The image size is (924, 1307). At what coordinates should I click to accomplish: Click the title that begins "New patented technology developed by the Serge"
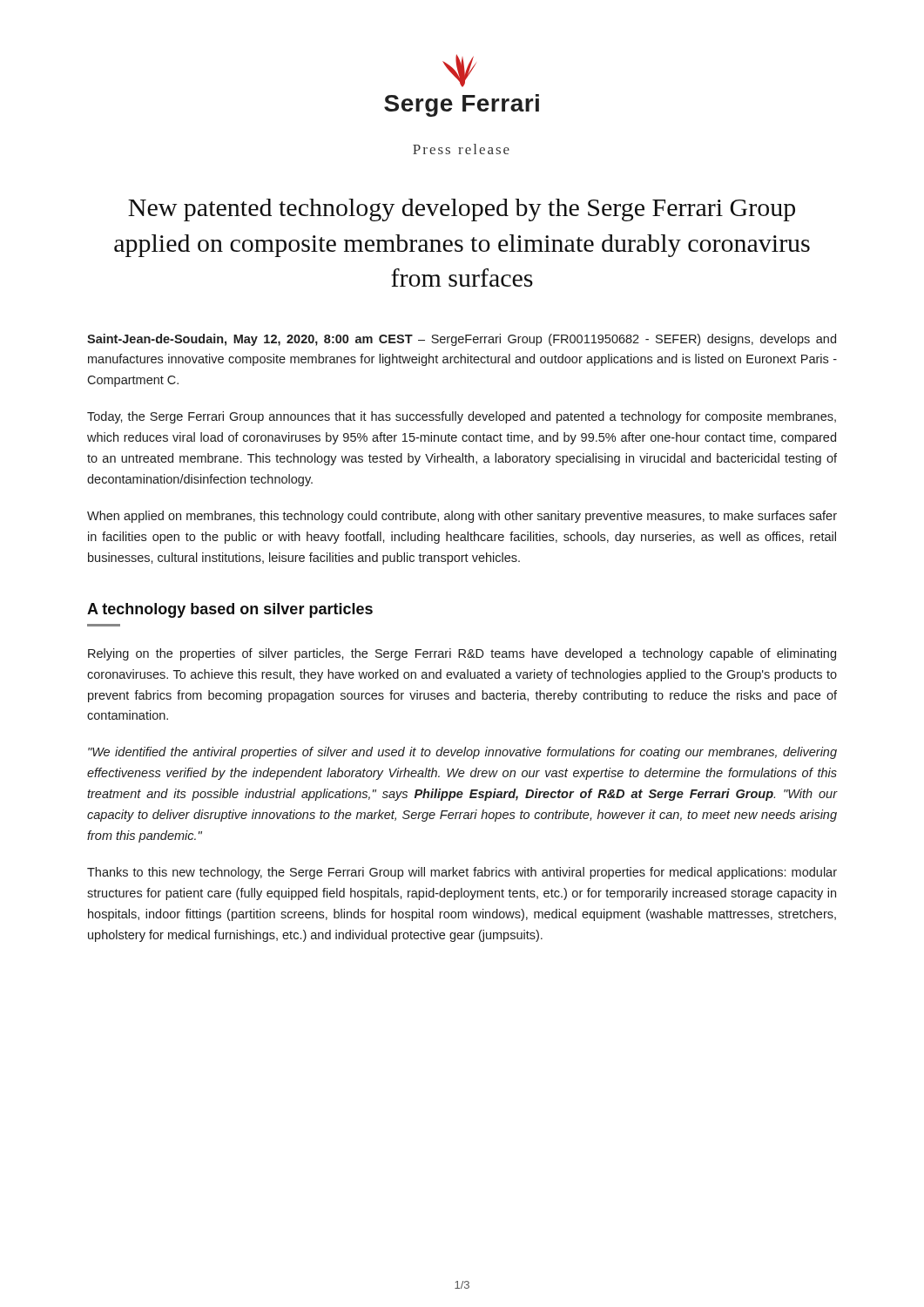pos(462,242)
